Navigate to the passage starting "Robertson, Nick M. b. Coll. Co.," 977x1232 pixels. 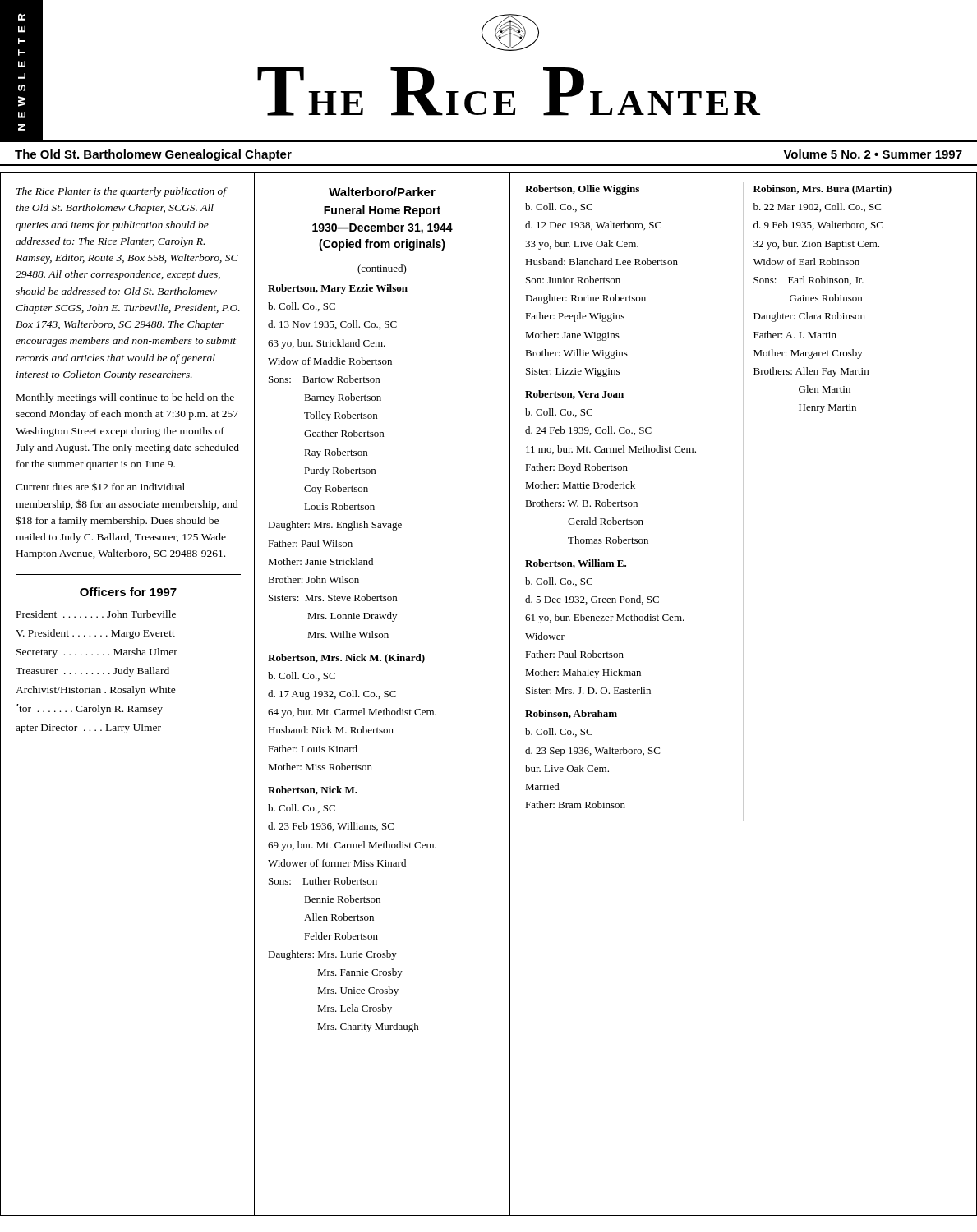tap(382, 909)
